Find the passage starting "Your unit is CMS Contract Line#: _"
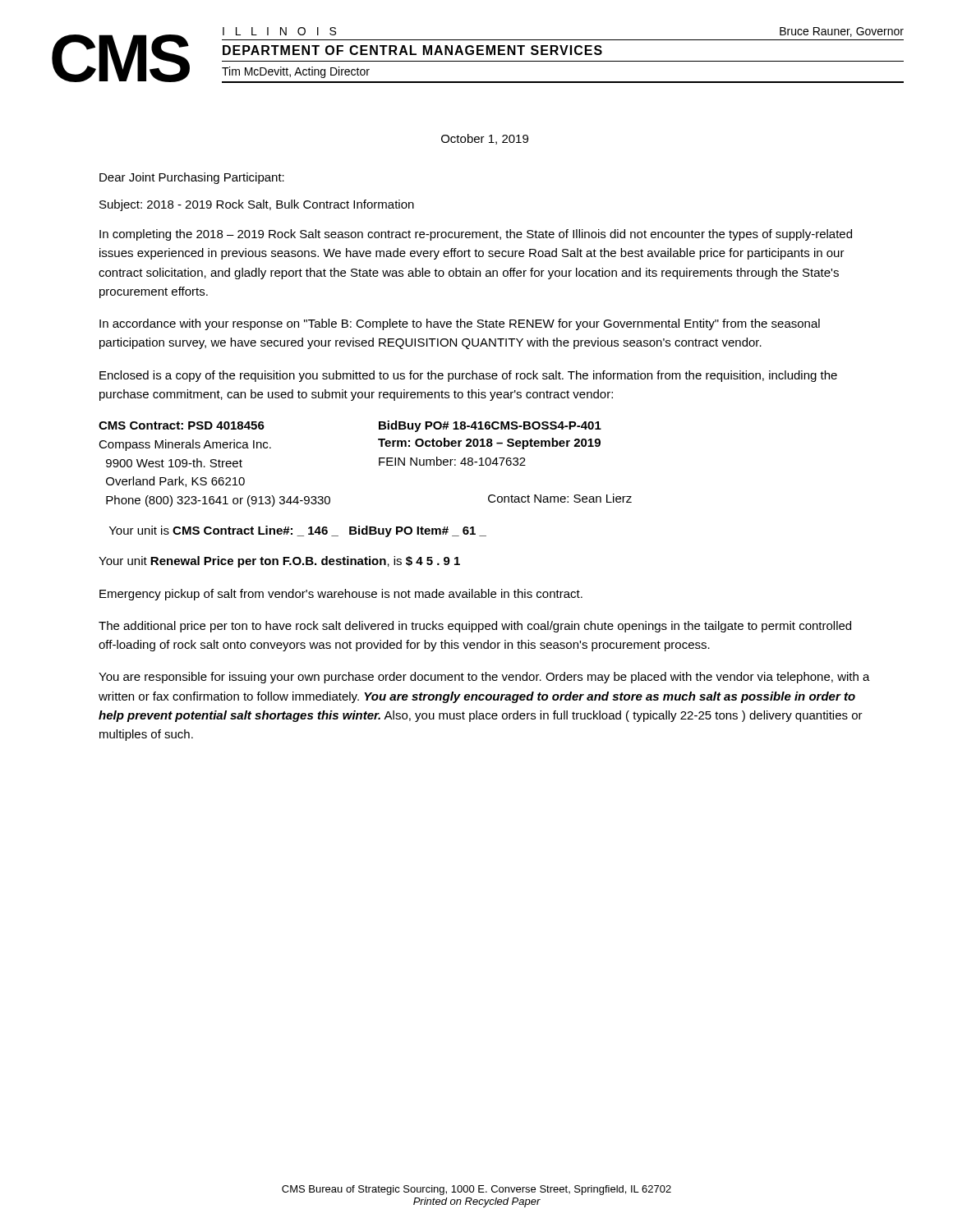Image resolution: width=953 pixels, height=1232 pixels. (292, 530)
